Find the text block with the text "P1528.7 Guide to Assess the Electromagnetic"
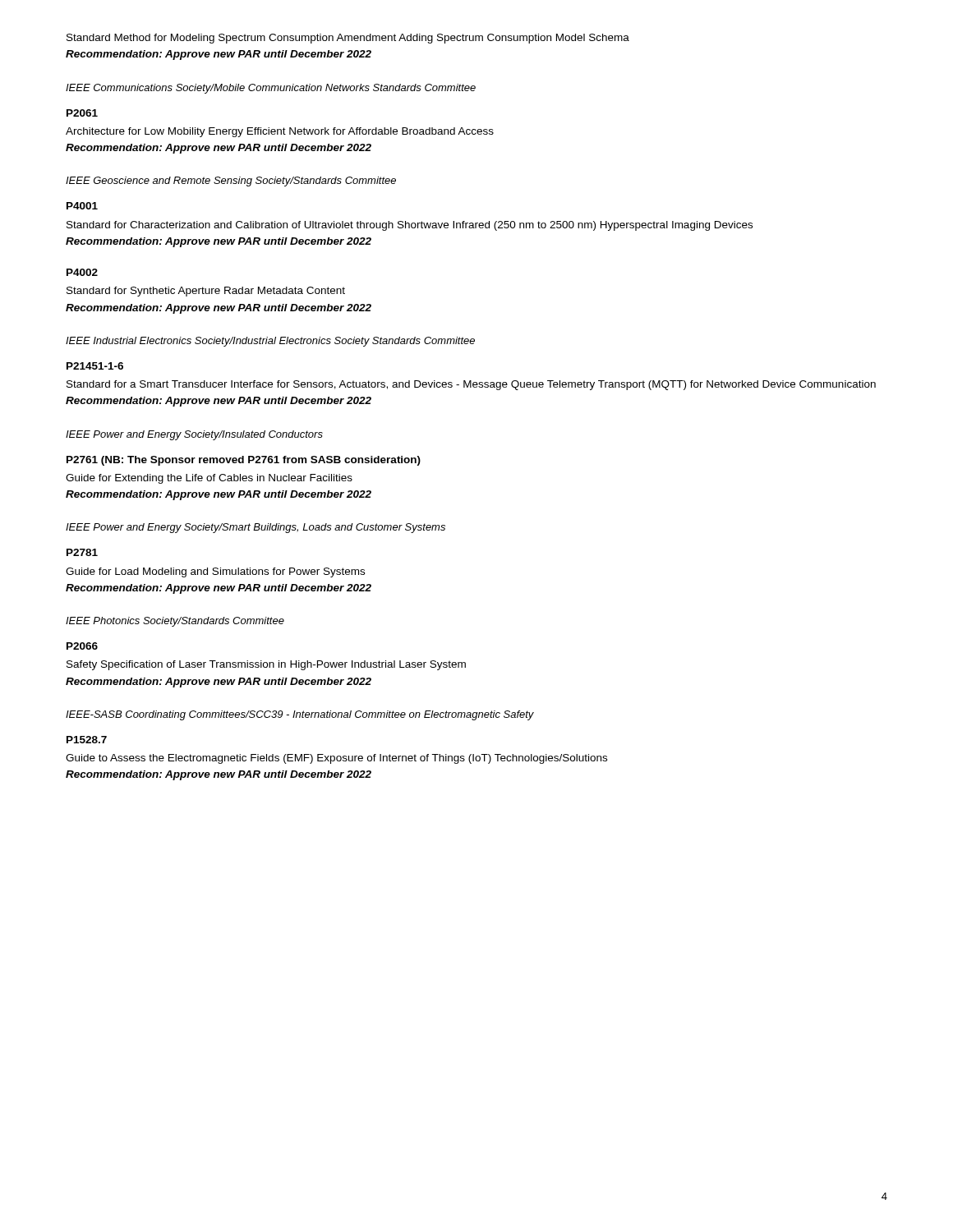The width and height of the screenshot is (953, 1232). point(476,756)
